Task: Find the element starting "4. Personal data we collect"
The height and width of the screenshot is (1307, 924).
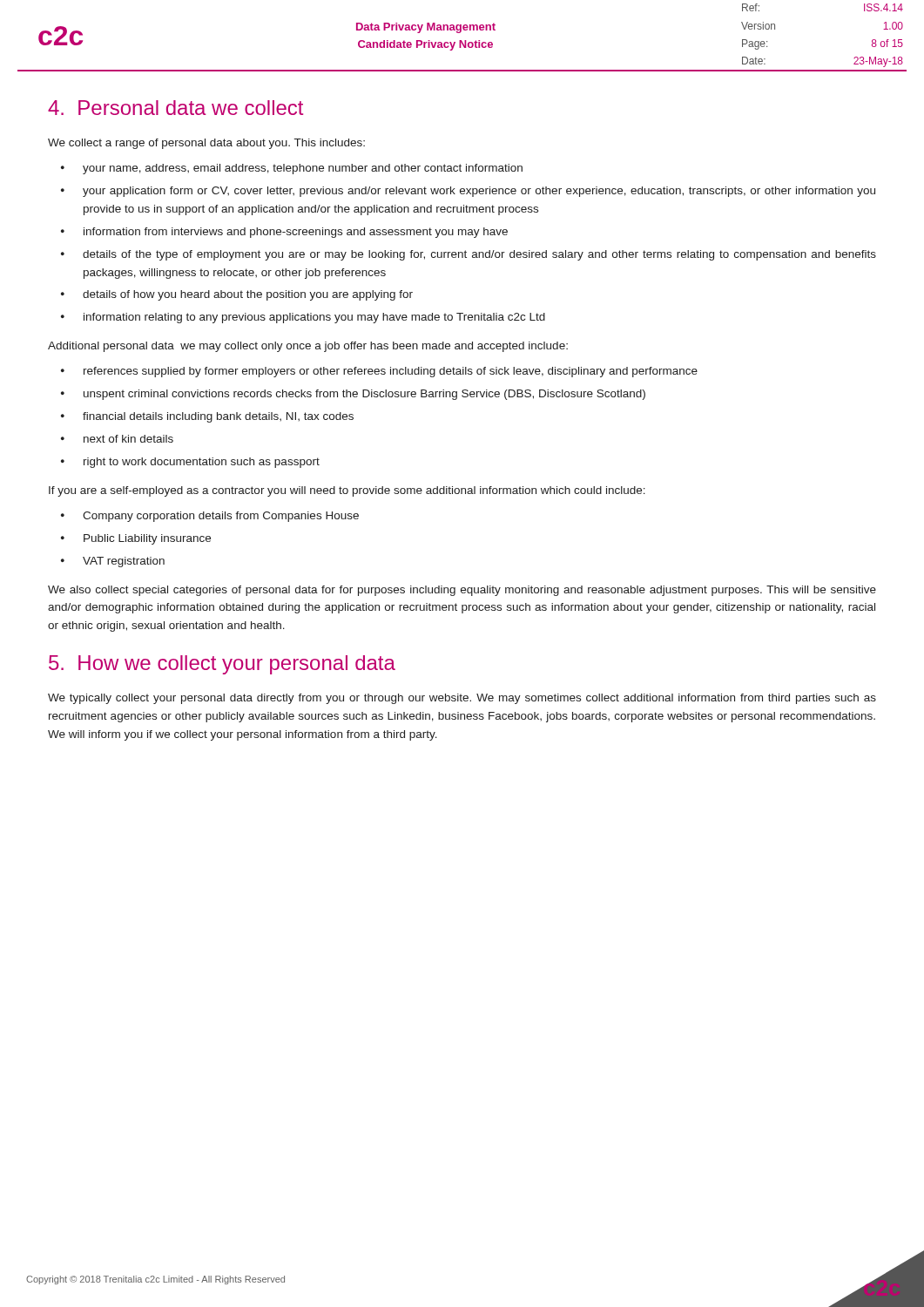Action: (176, 108)
